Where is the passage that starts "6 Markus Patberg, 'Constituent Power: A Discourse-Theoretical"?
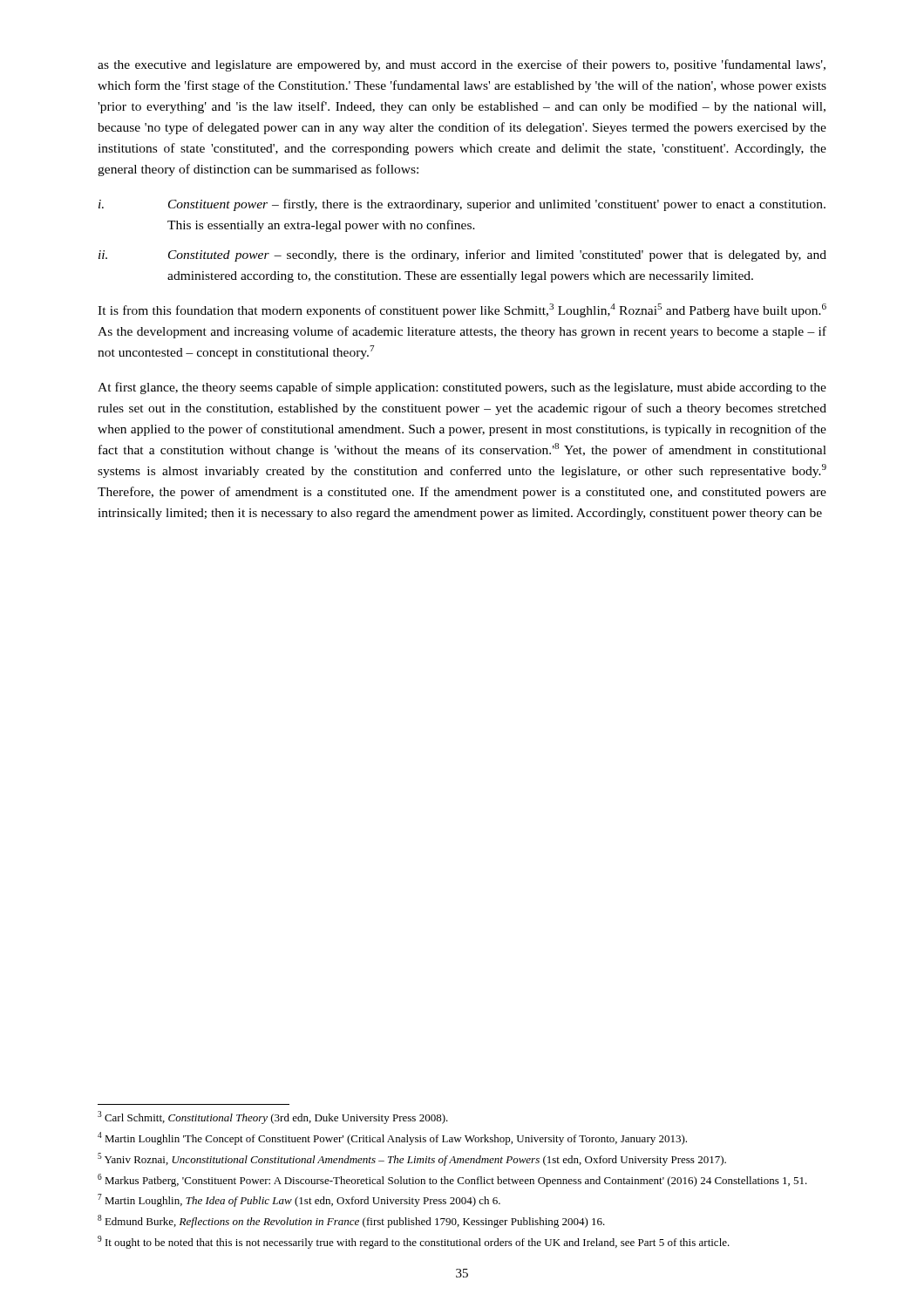The image size is (924, 1308). click(453, 1179)
